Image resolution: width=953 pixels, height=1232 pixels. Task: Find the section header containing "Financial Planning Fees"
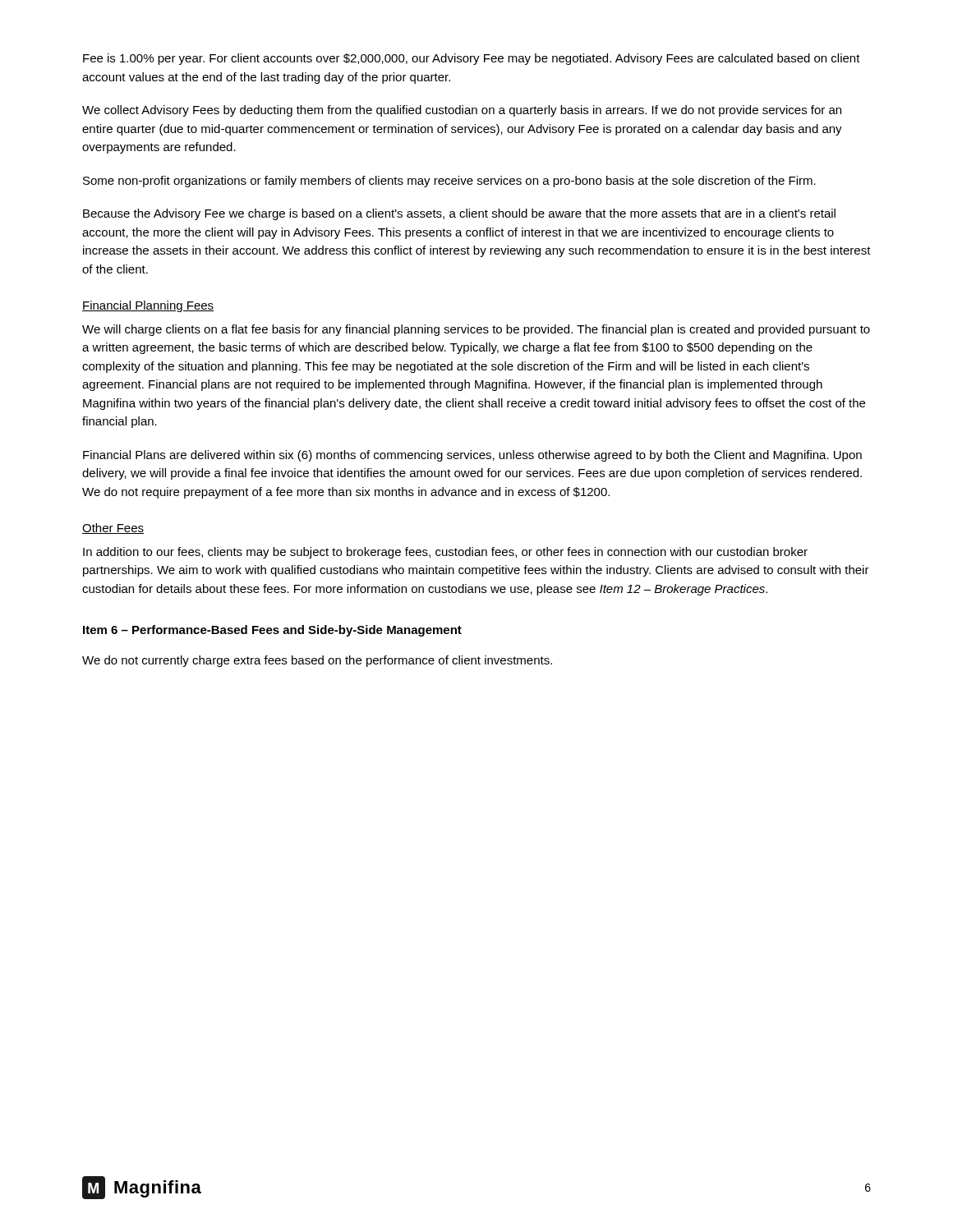[x=148, y=305]
